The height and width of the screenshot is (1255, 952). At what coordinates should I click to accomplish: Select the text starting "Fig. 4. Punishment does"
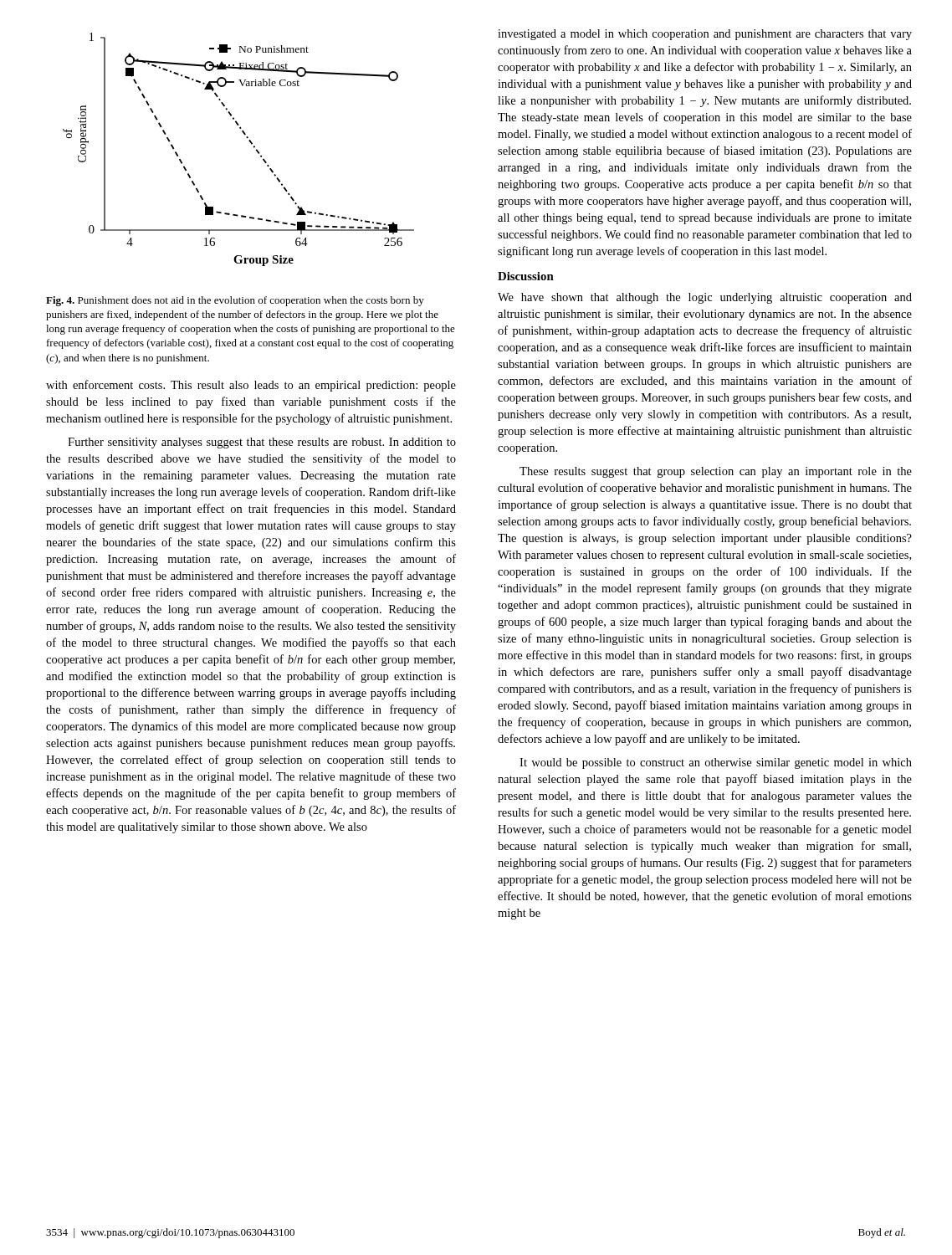[250, 329]
